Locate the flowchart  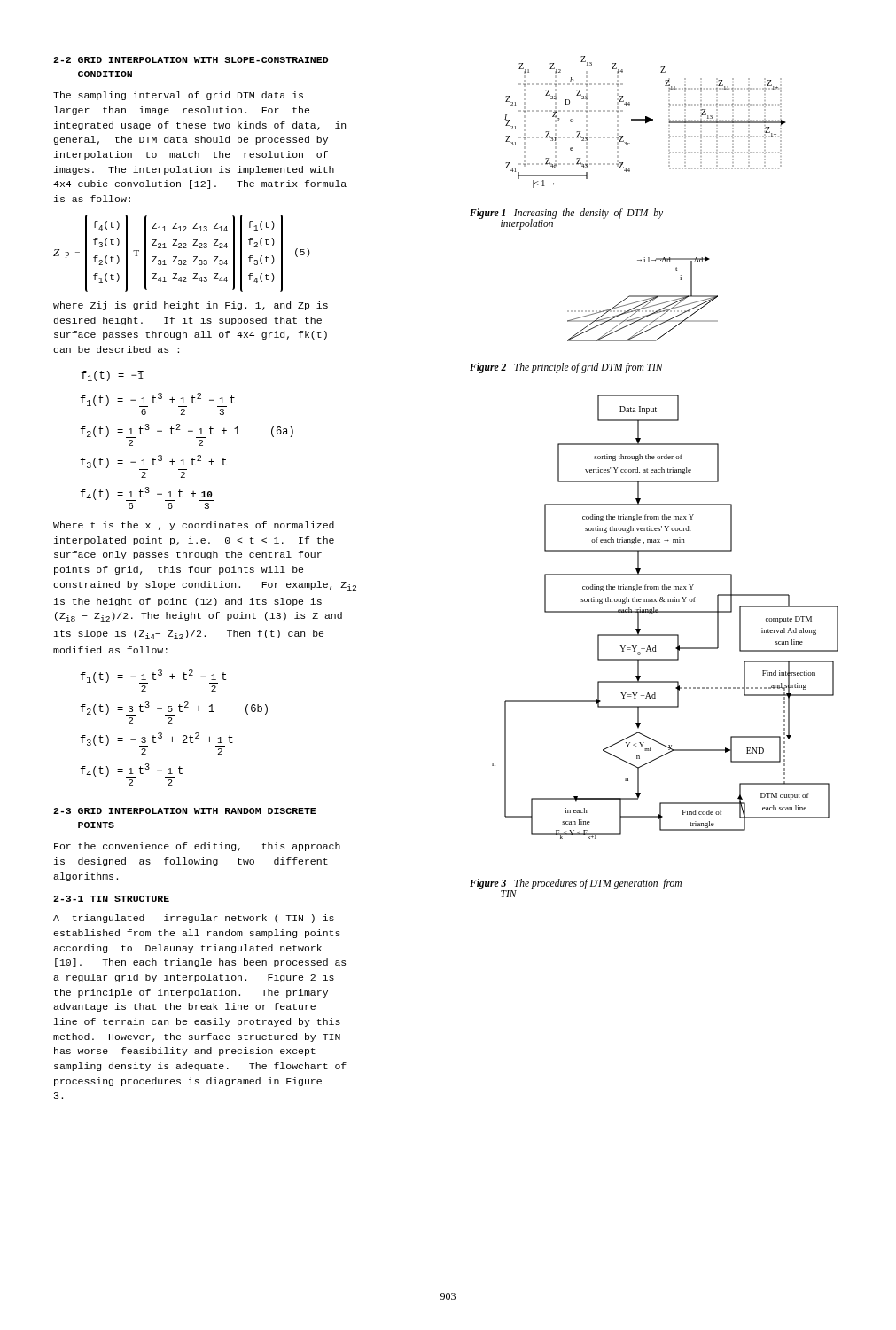[x=656, y=630]
